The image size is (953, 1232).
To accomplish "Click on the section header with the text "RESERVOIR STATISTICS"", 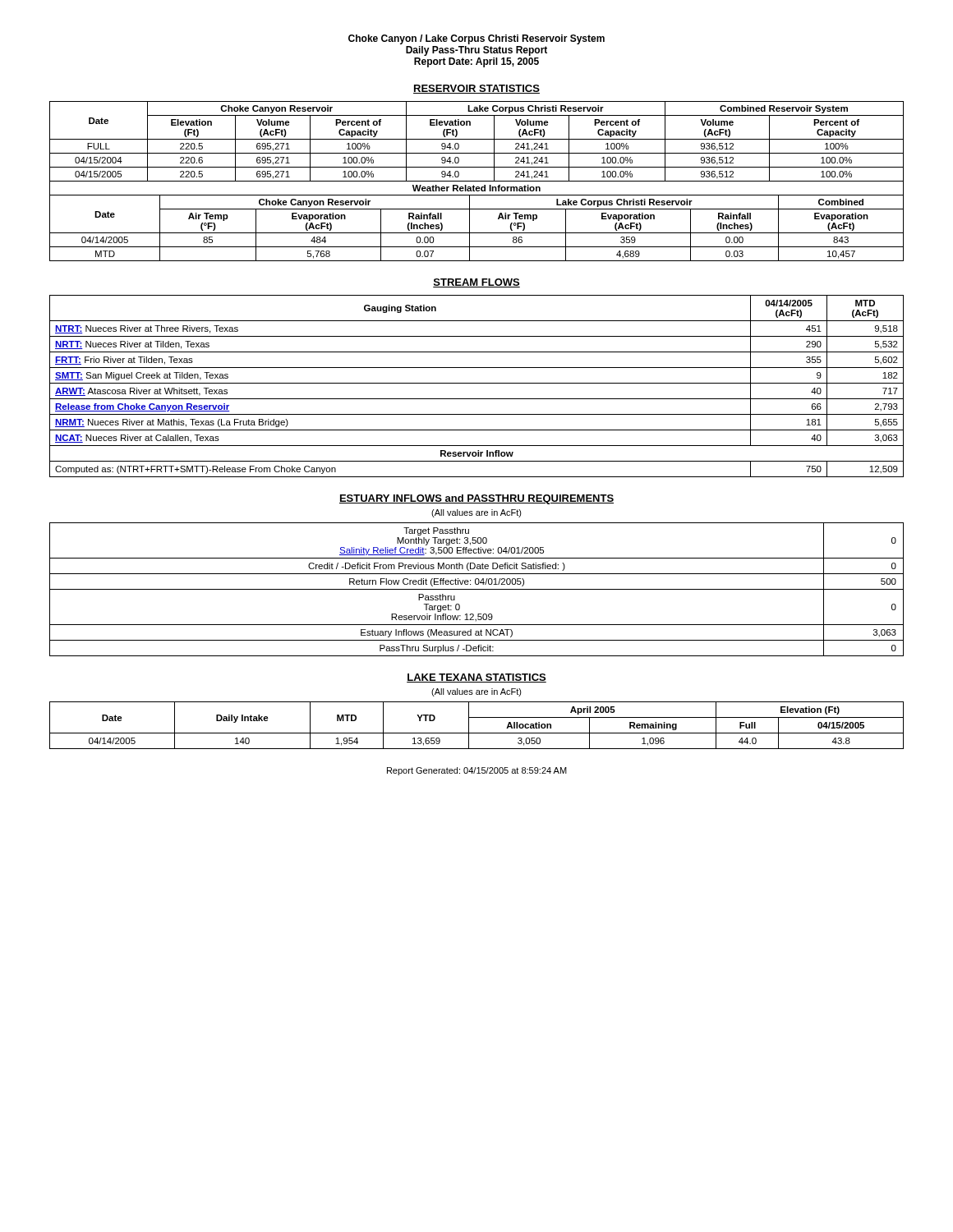I will pyautogui.click(x=476, y=88).
